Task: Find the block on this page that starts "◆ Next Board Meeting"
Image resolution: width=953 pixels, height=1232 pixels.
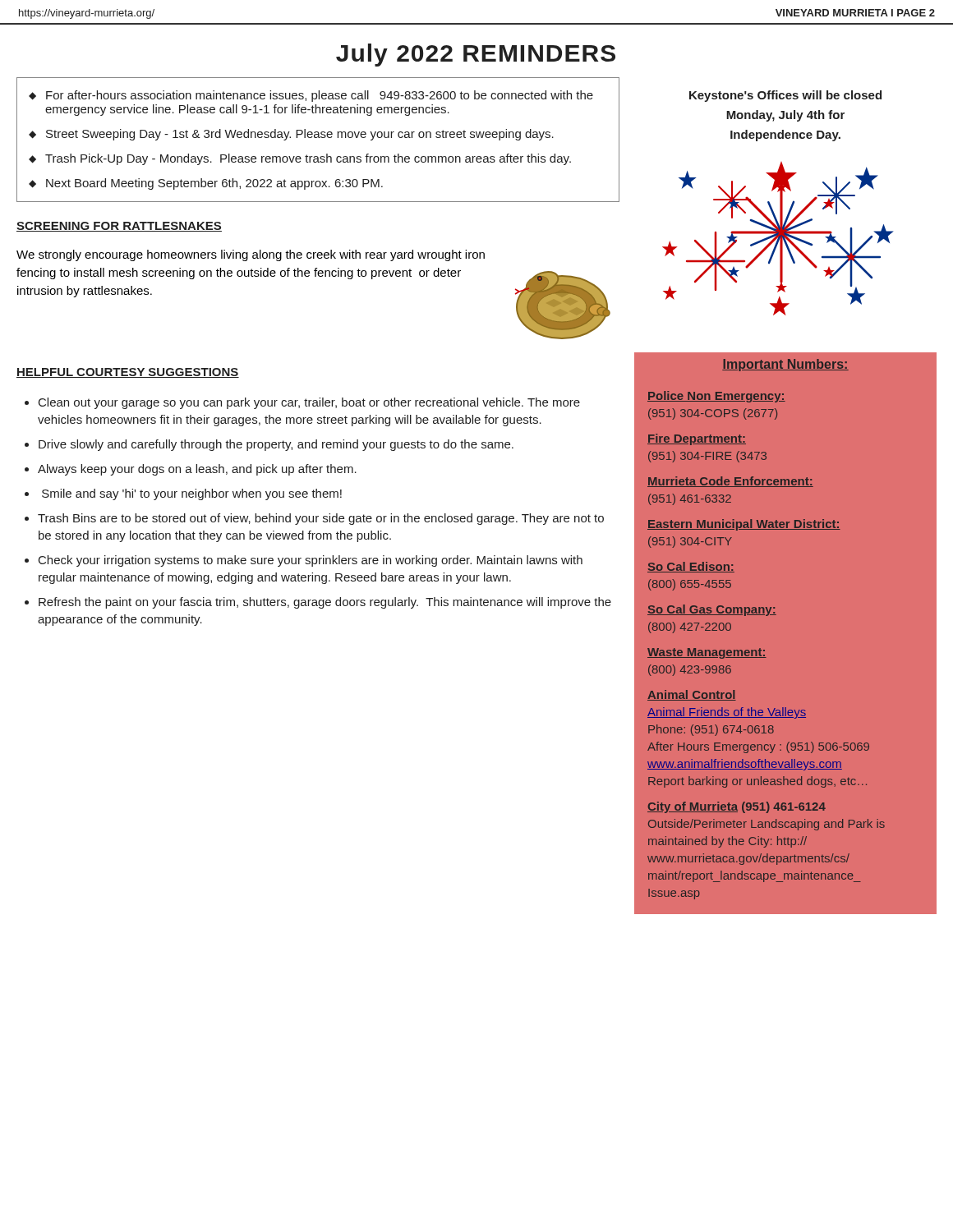Action: pos(213,183)
